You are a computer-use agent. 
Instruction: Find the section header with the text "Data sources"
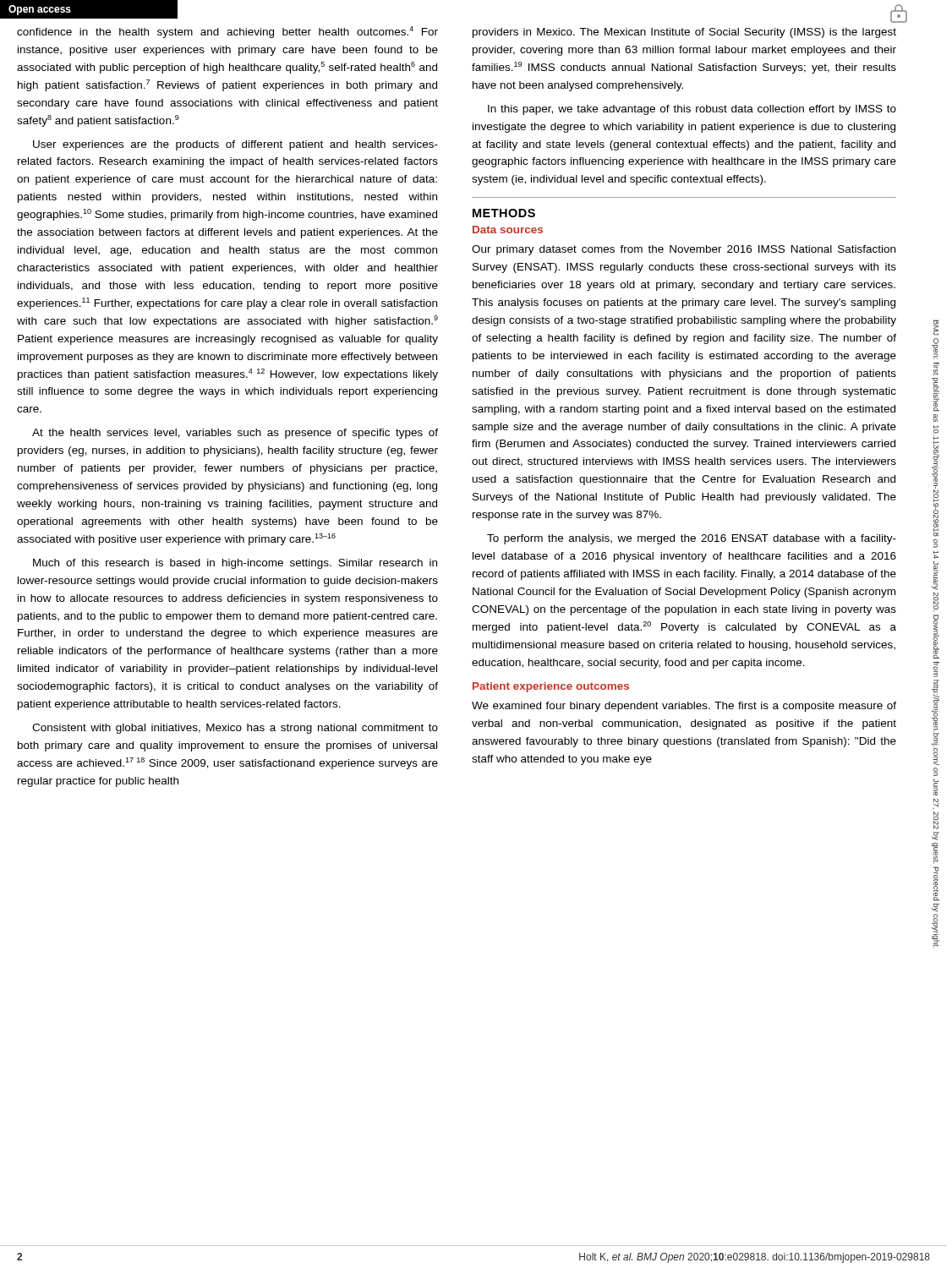tap(508, 230)
